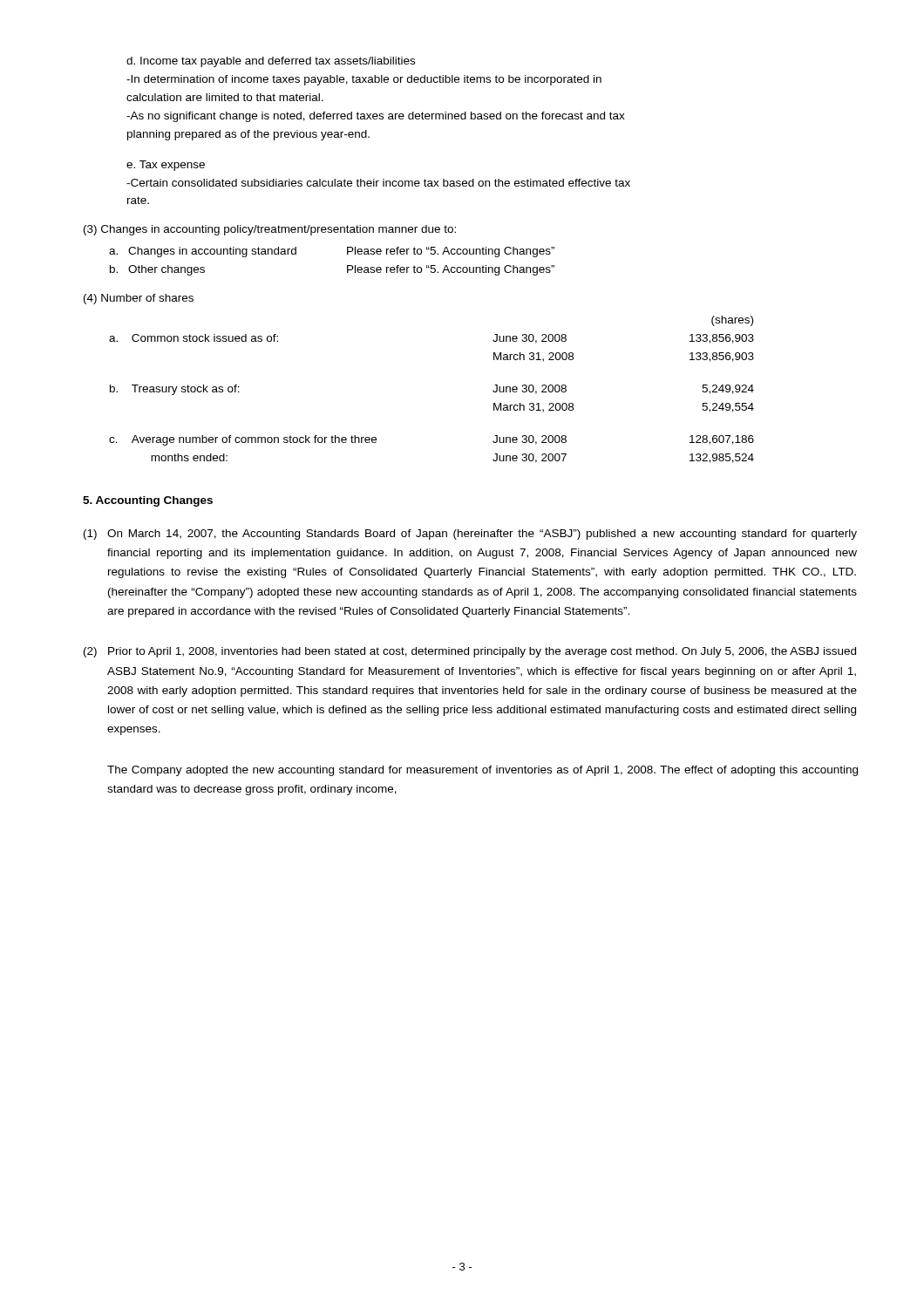Where is the passage that starts "The Company adopted the new accounting standard for"?
Image resolution: width=924 pixels, height=1308 pixels.
point(483,779)
